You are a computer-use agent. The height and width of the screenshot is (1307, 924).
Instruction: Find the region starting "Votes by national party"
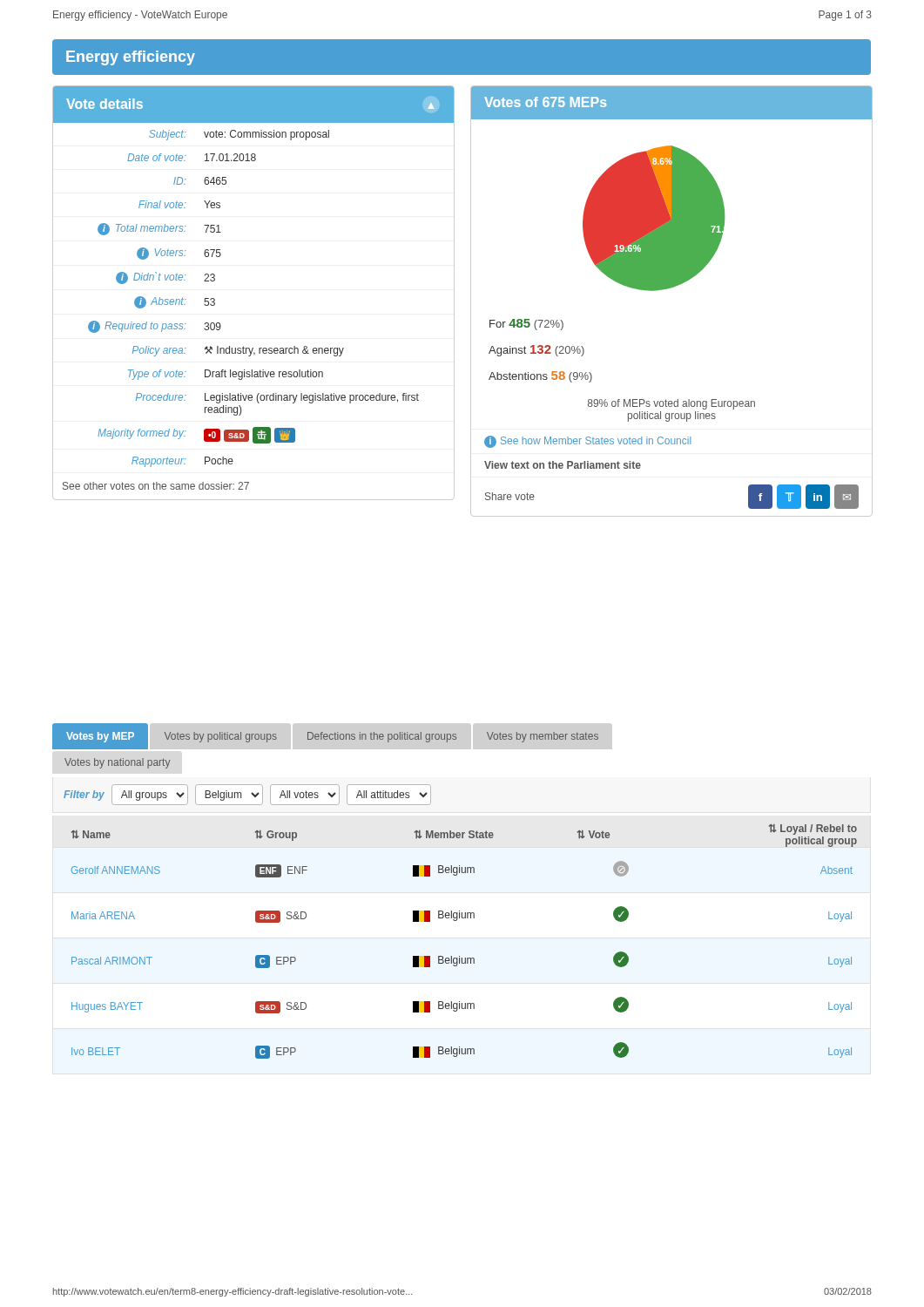coord(117,762)
